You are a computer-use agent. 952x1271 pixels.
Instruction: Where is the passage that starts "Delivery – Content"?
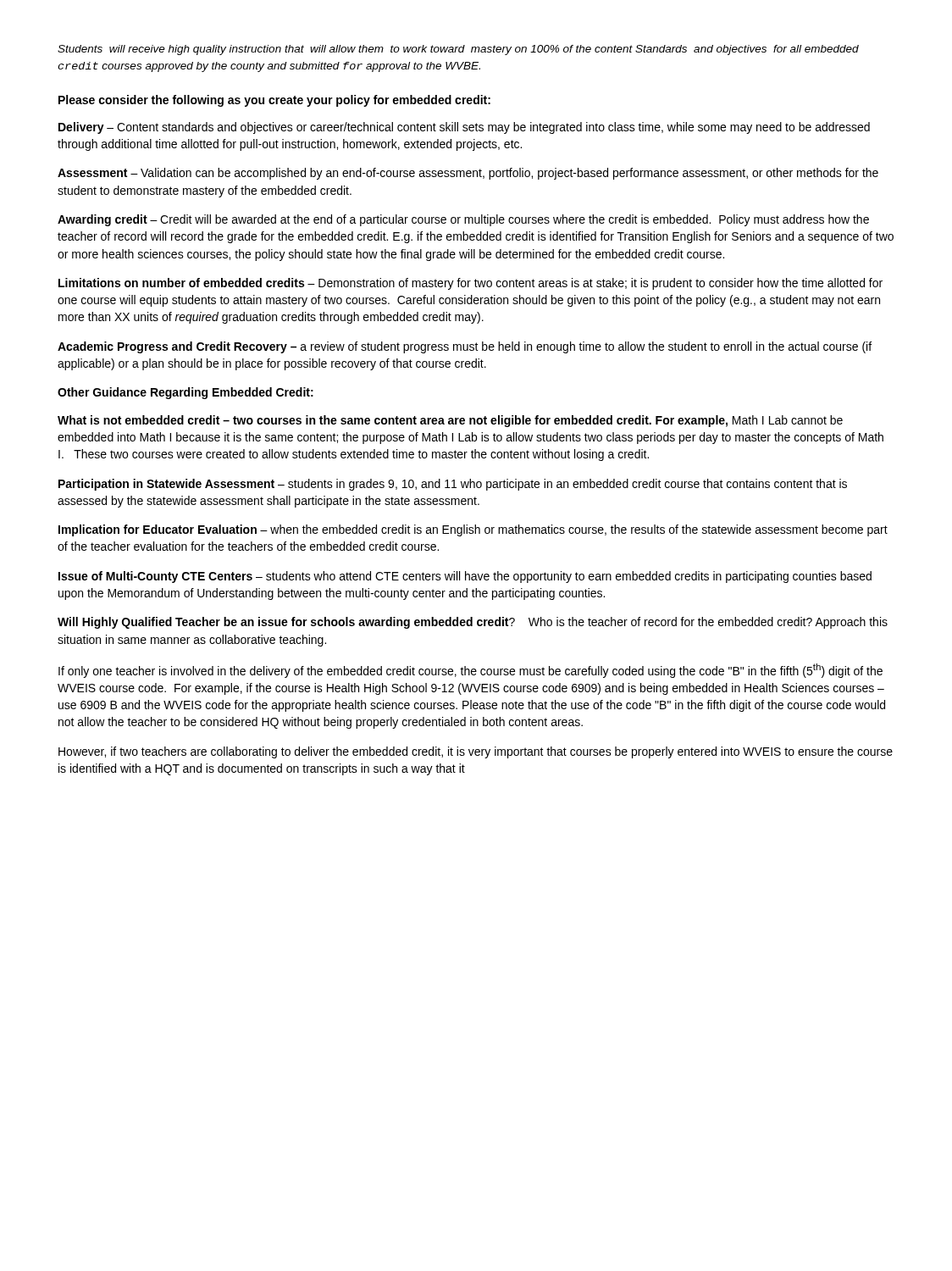(x=464, y=135)
